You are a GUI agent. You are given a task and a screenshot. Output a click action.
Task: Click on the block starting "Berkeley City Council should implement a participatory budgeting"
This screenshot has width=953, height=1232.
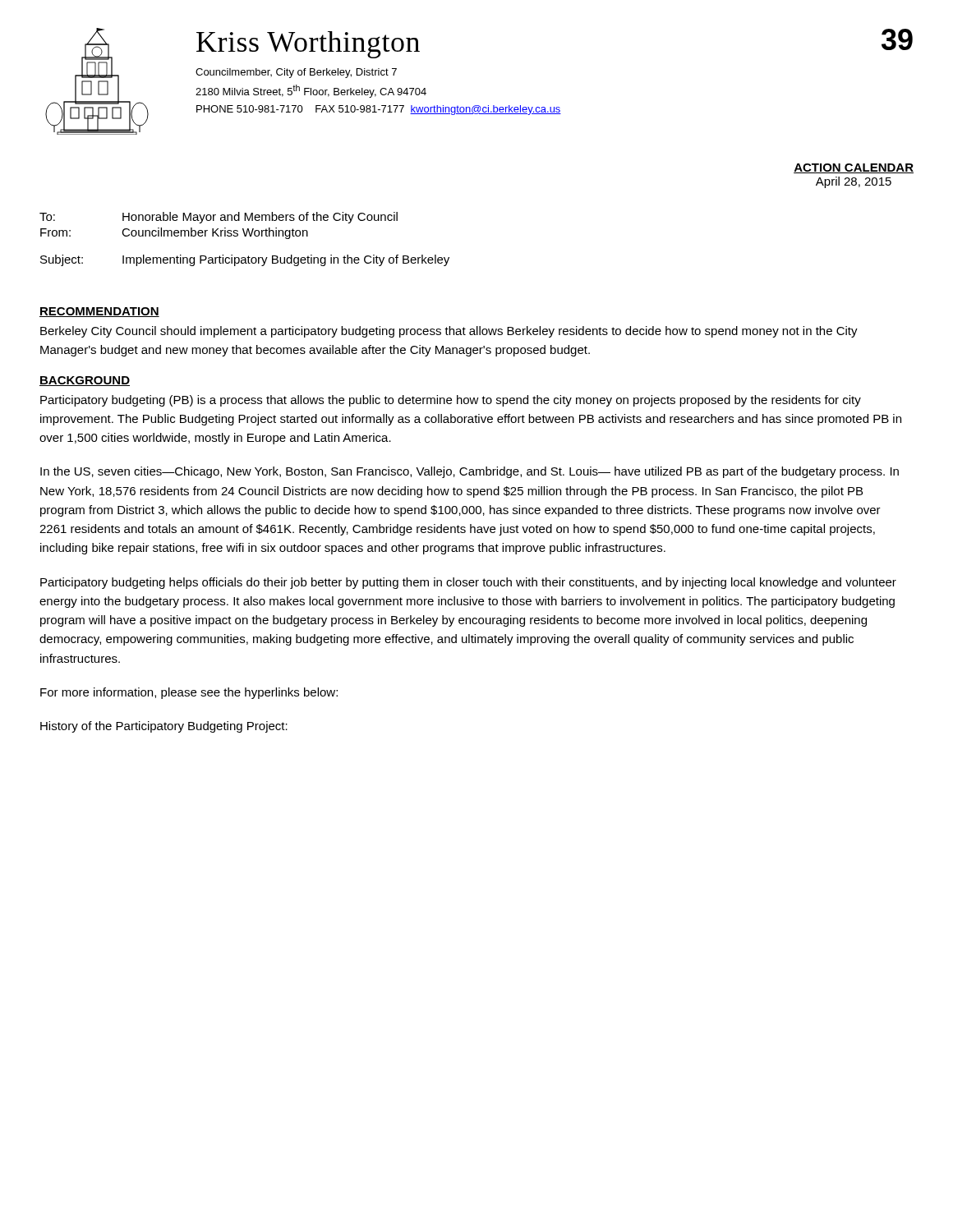tap(448, 340)
